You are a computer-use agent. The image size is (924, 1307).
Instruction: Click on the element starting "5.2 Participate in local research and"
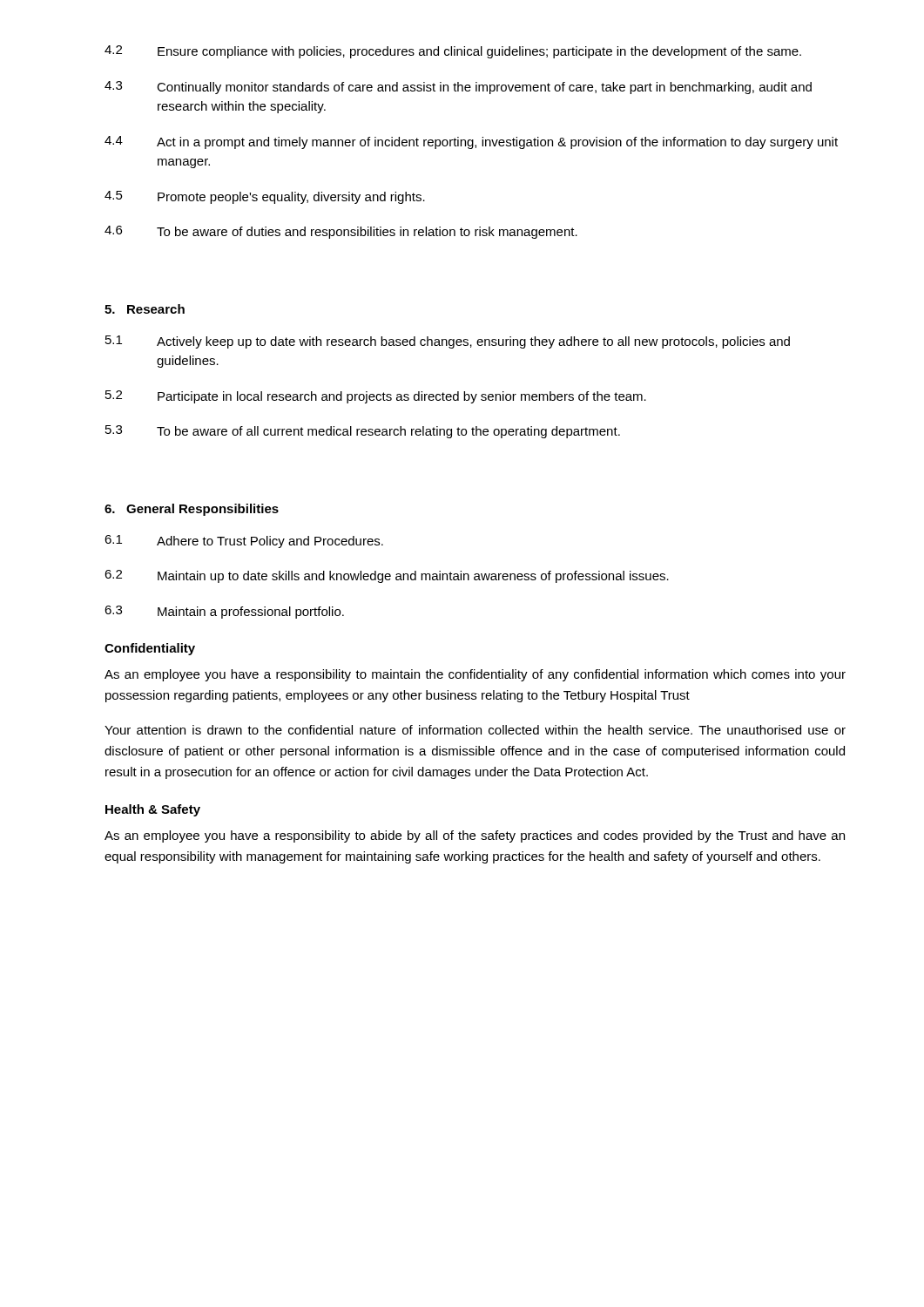(x=376, y=396)
